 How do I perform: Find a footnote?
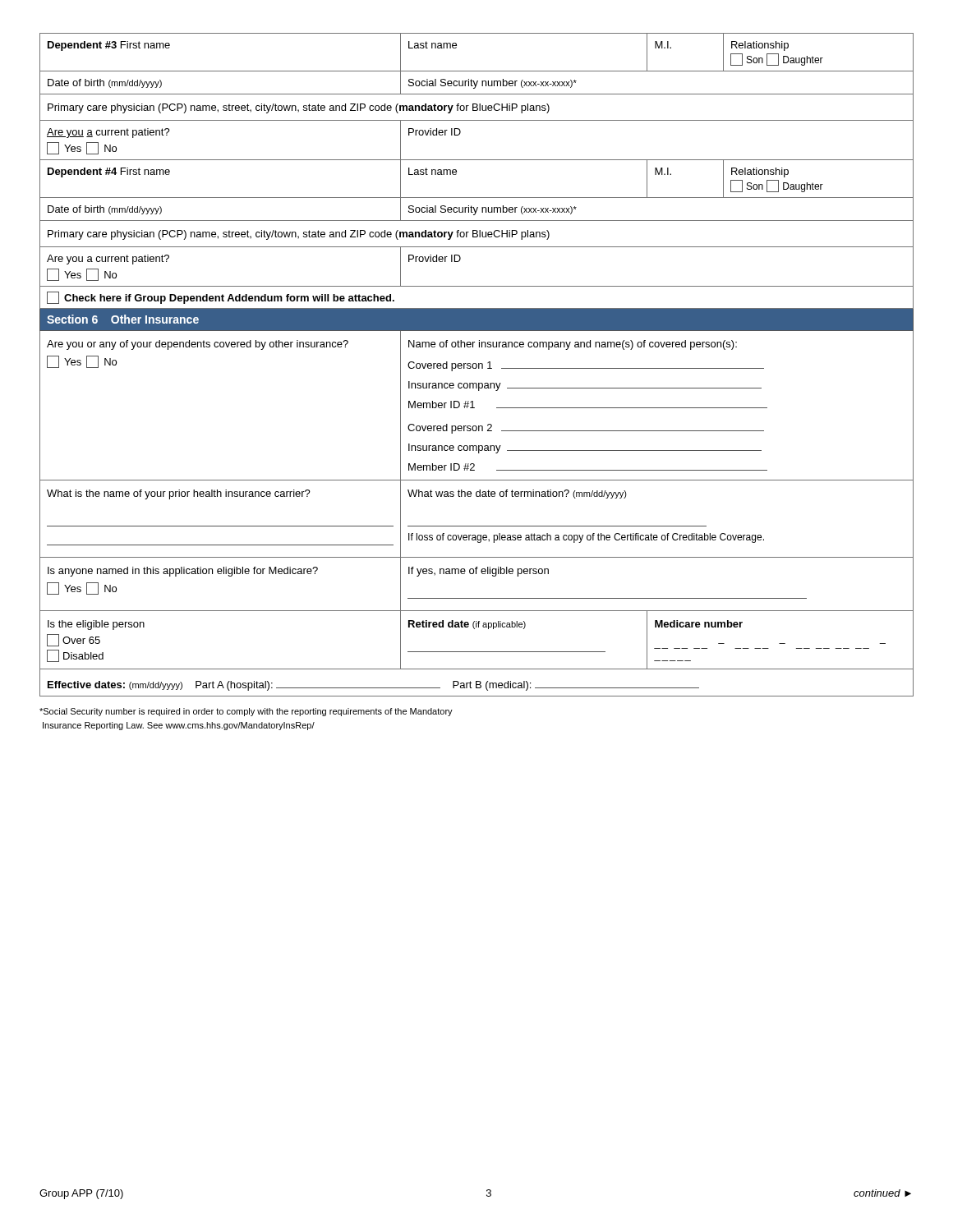point(246,718)
